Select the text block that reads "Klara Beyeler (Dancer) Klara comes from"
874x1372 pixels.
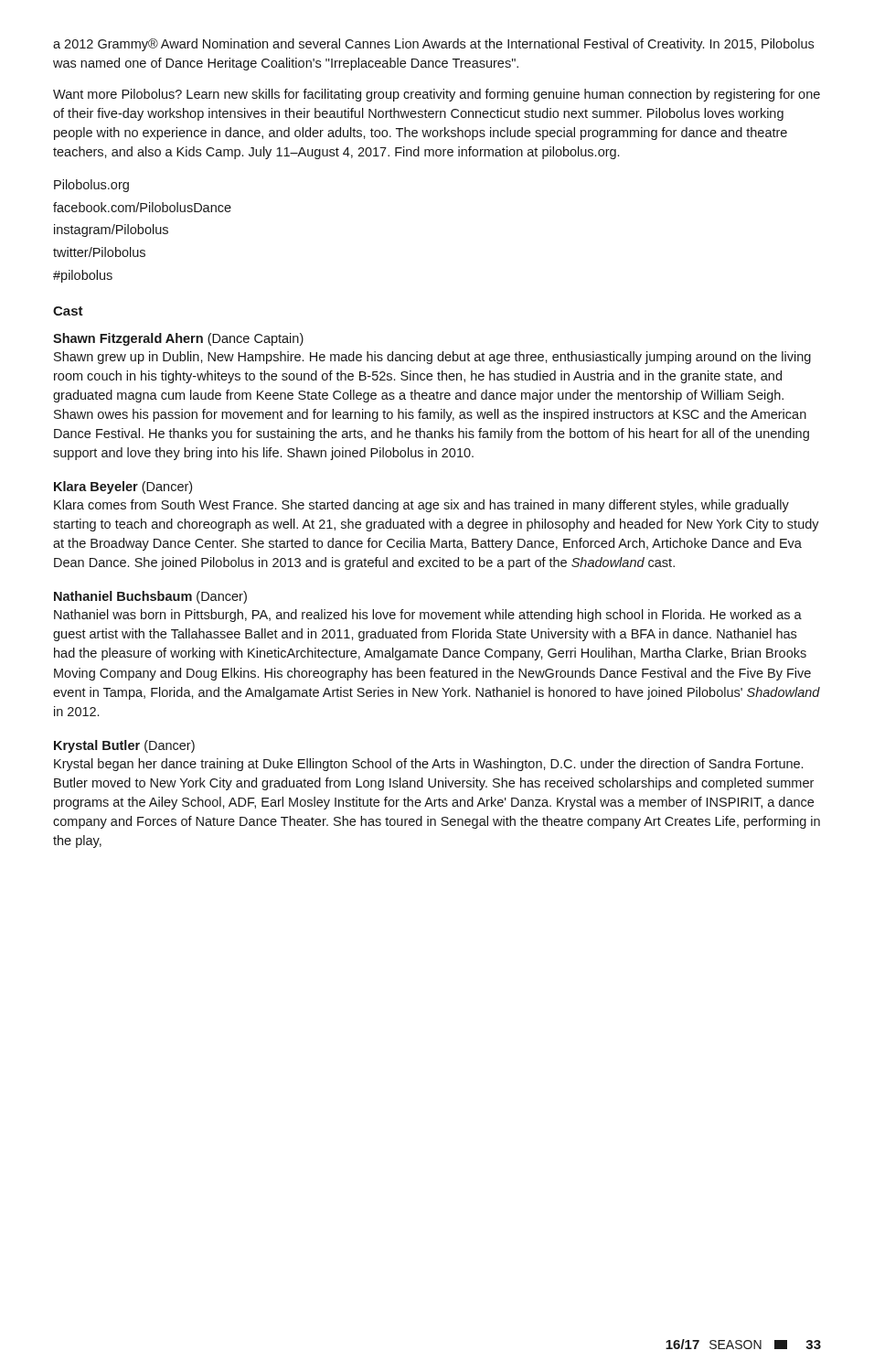pos(437,526)
